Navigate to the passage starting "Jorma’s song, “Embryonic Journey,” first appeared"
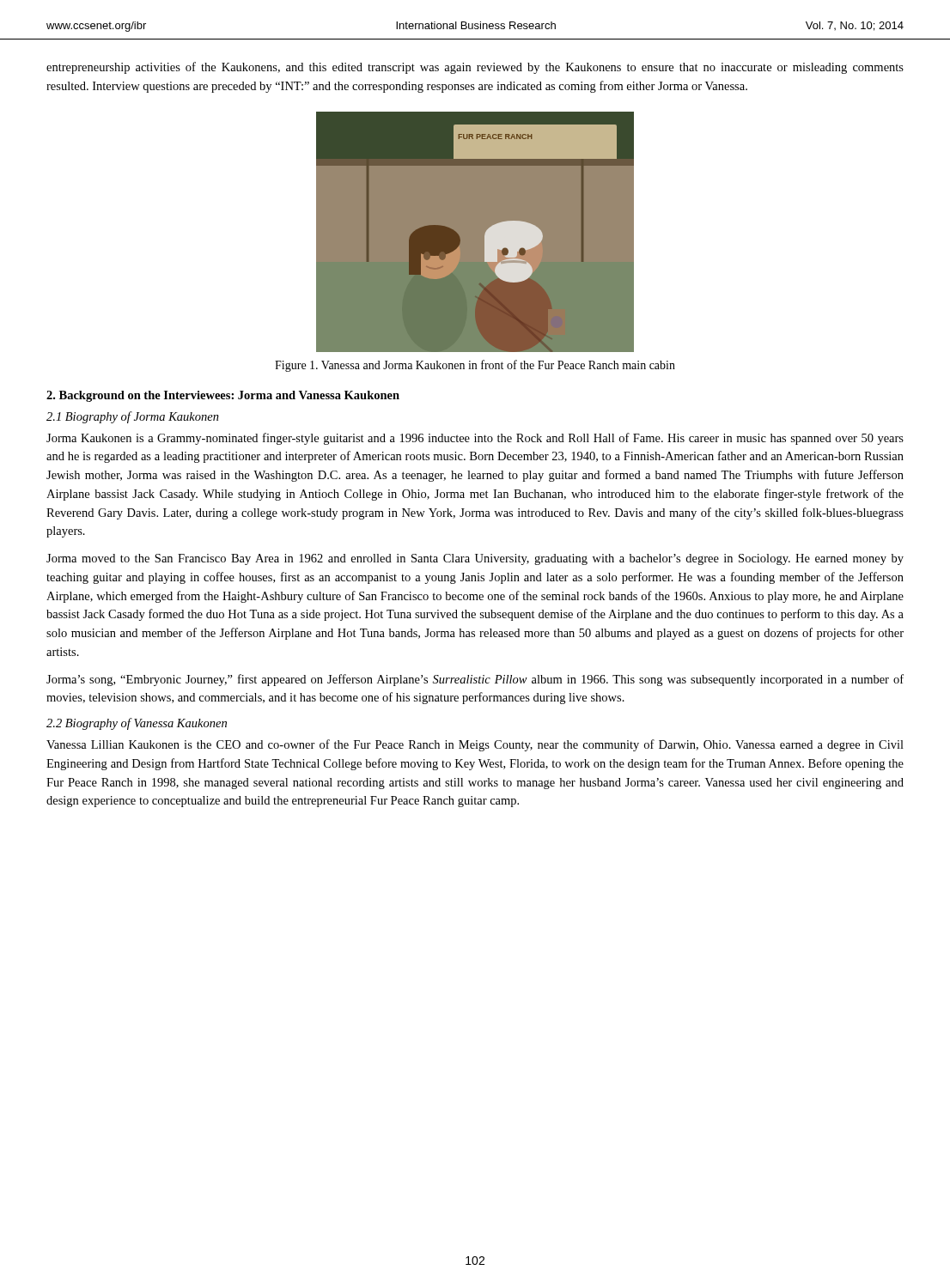Image resolution: width=950 pixels, height=1288 pixels. click(x=475, y=689)
